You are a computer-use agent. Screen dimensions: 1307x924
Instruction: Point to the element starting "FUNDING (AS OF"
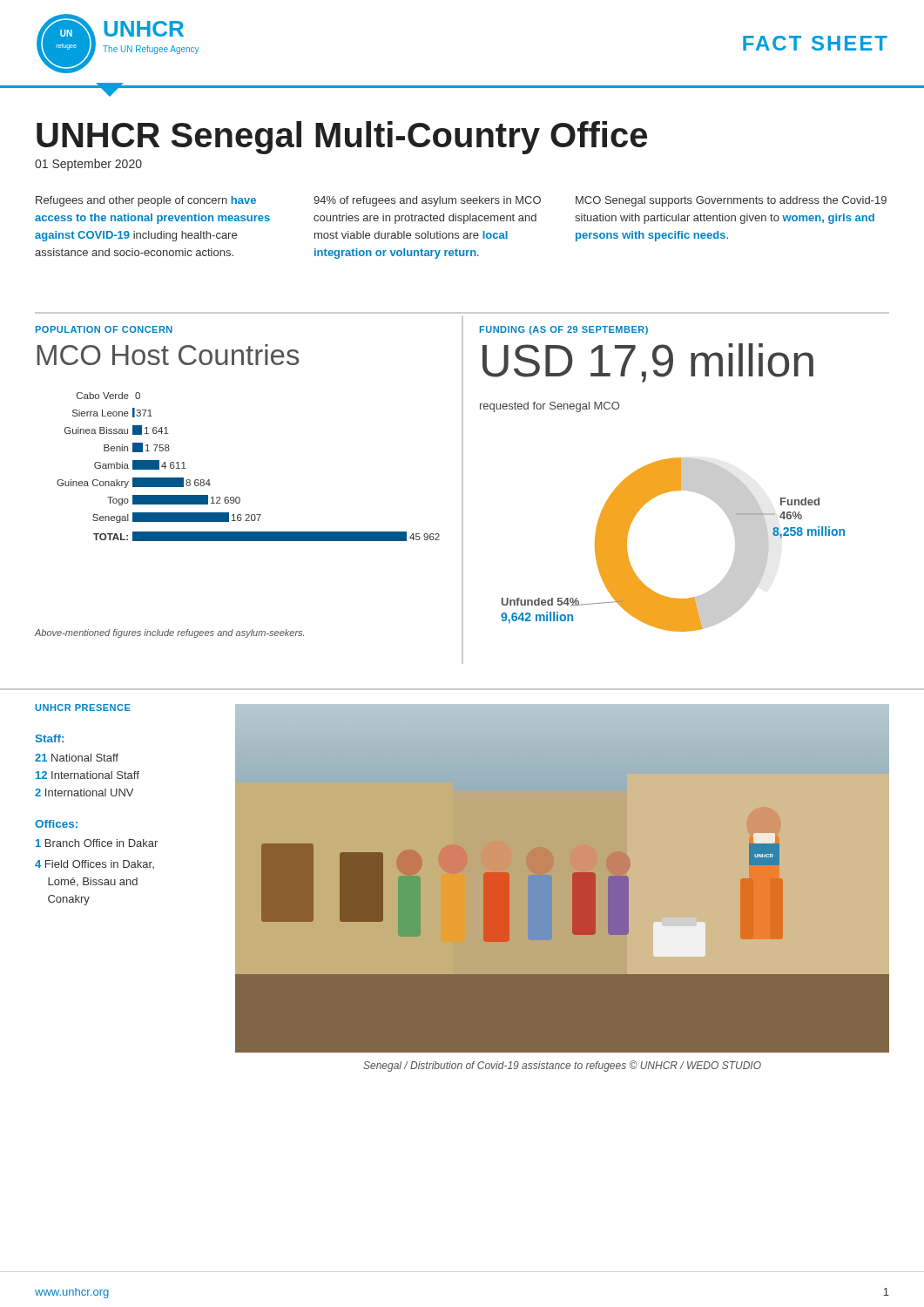click(564, 329)
